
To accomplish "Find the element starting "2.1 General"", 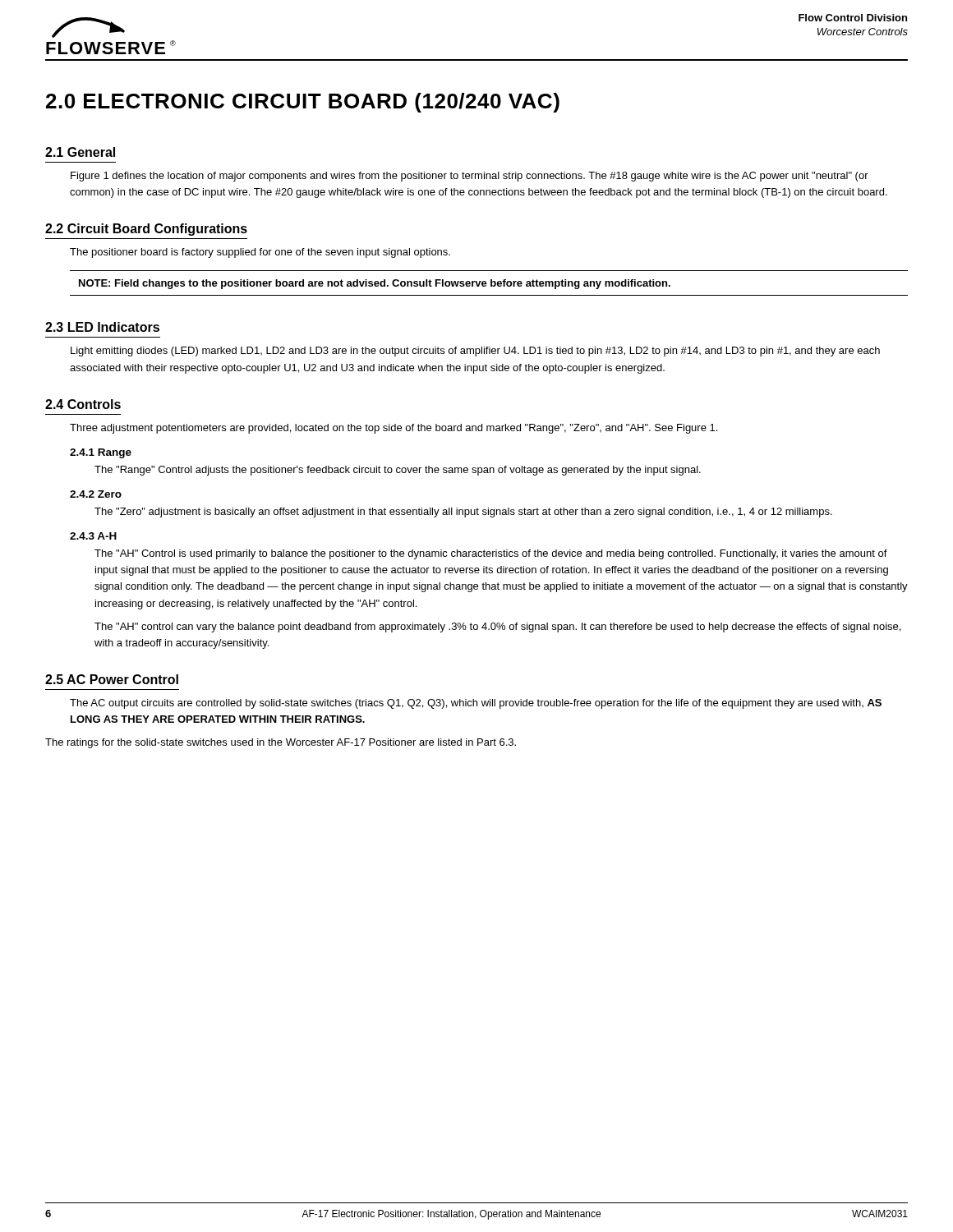I will click(81, 154).
